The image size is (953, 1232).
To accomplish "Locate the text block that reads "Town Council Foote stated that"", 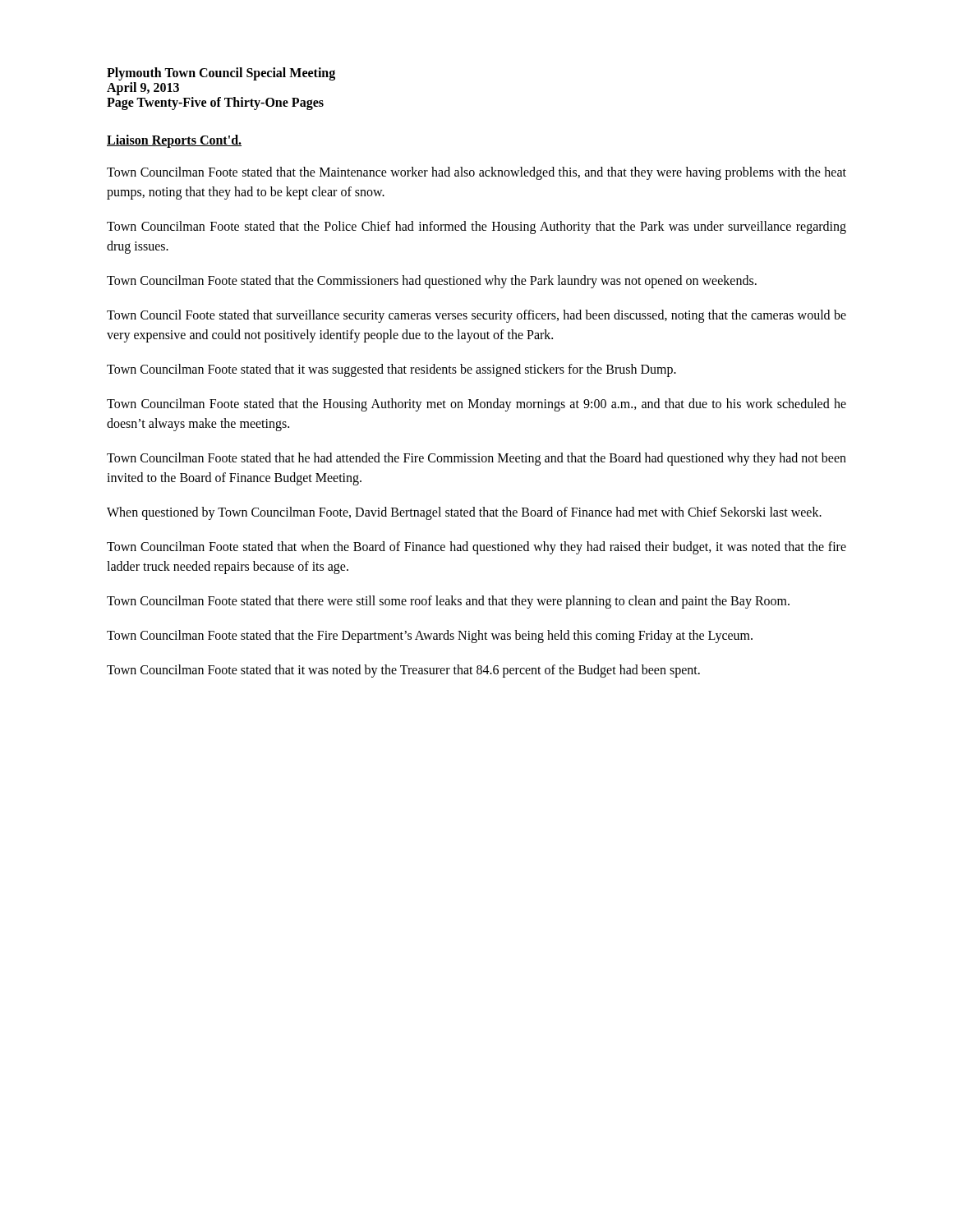I will tap(476, 325).
